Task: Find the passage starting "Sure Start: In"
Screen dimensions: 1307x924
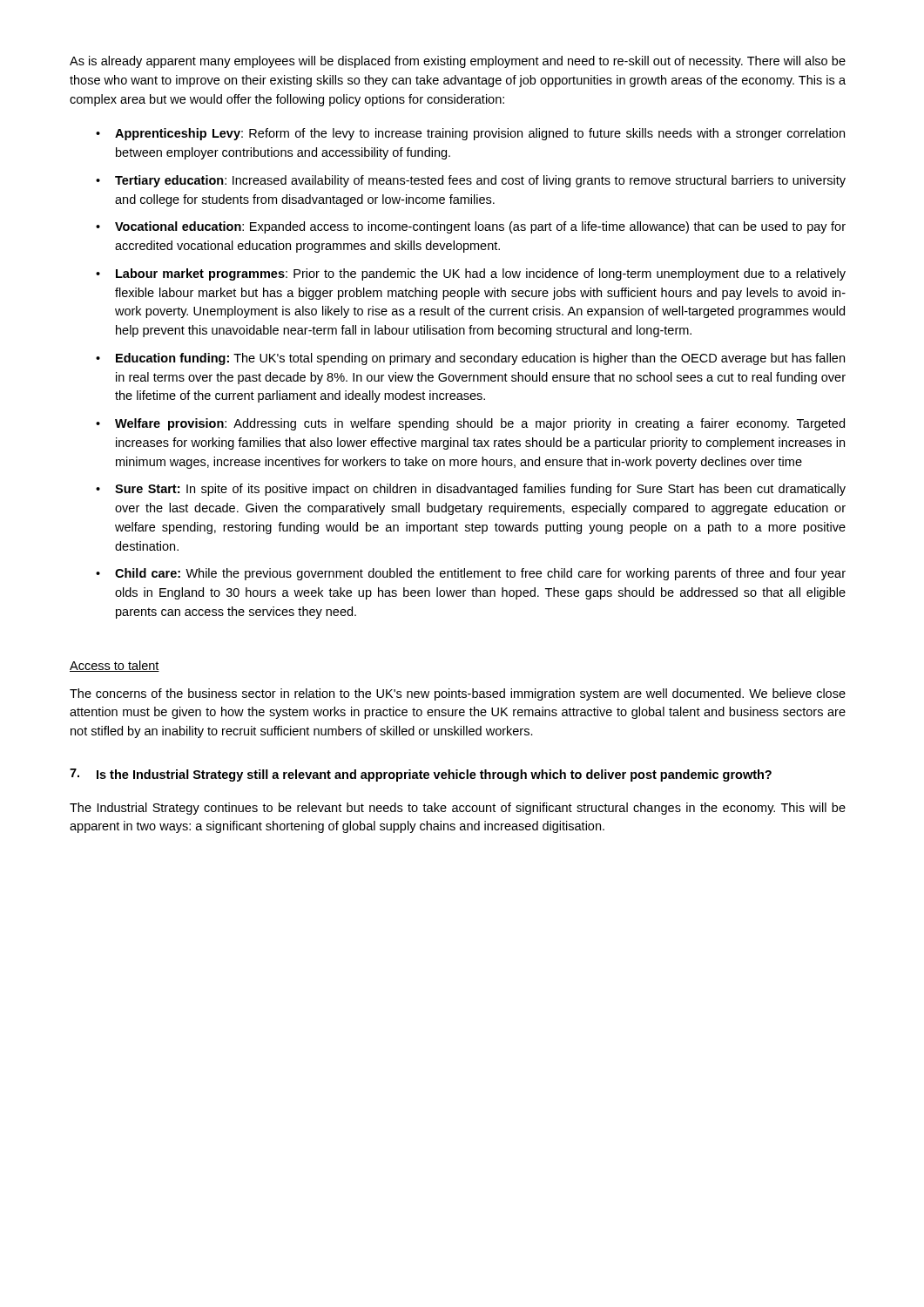Action: pos(480,517)
